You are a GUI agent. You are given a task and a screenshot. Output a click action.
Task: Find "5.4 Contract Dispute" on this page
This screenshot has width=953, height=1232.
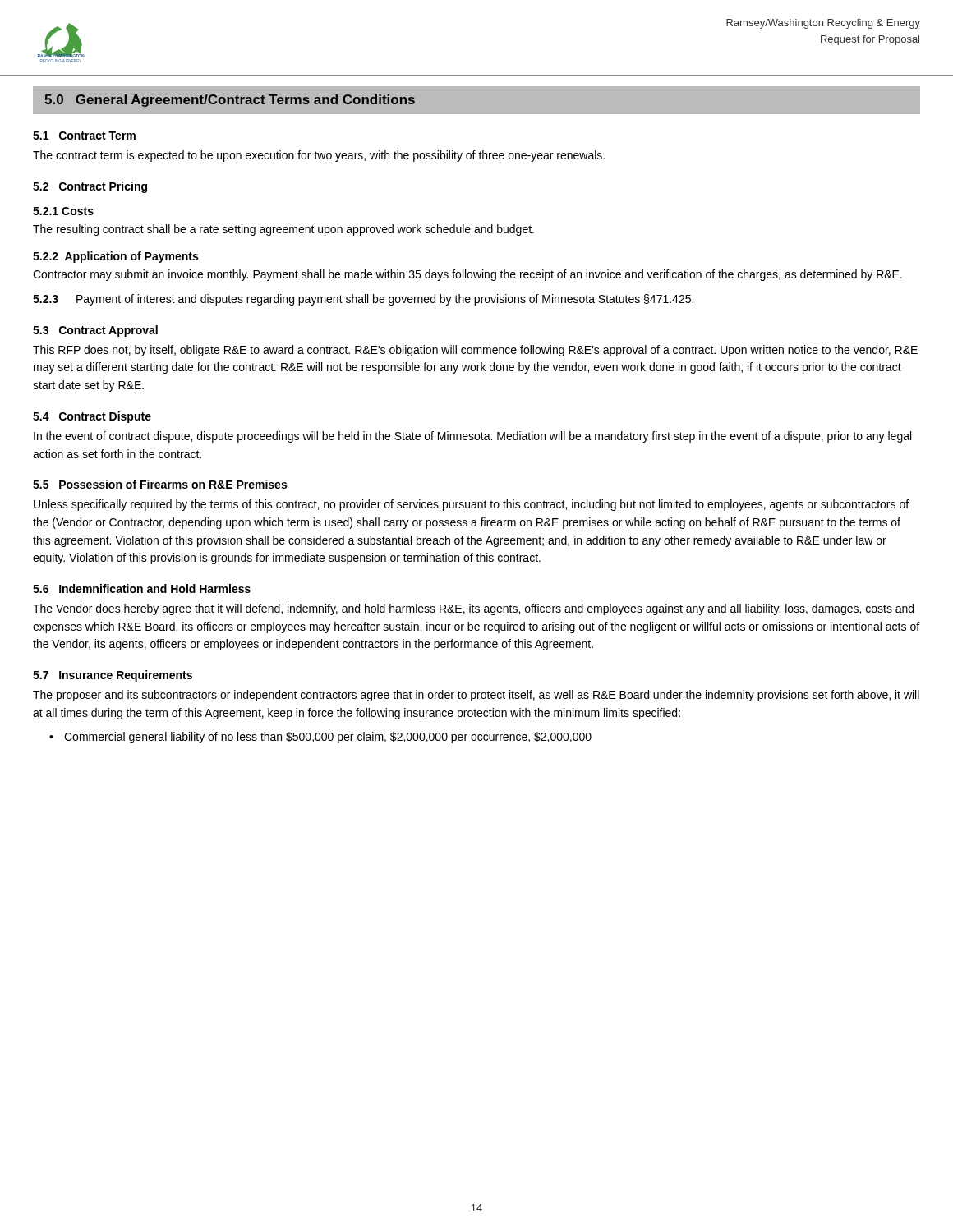(92, 416)
